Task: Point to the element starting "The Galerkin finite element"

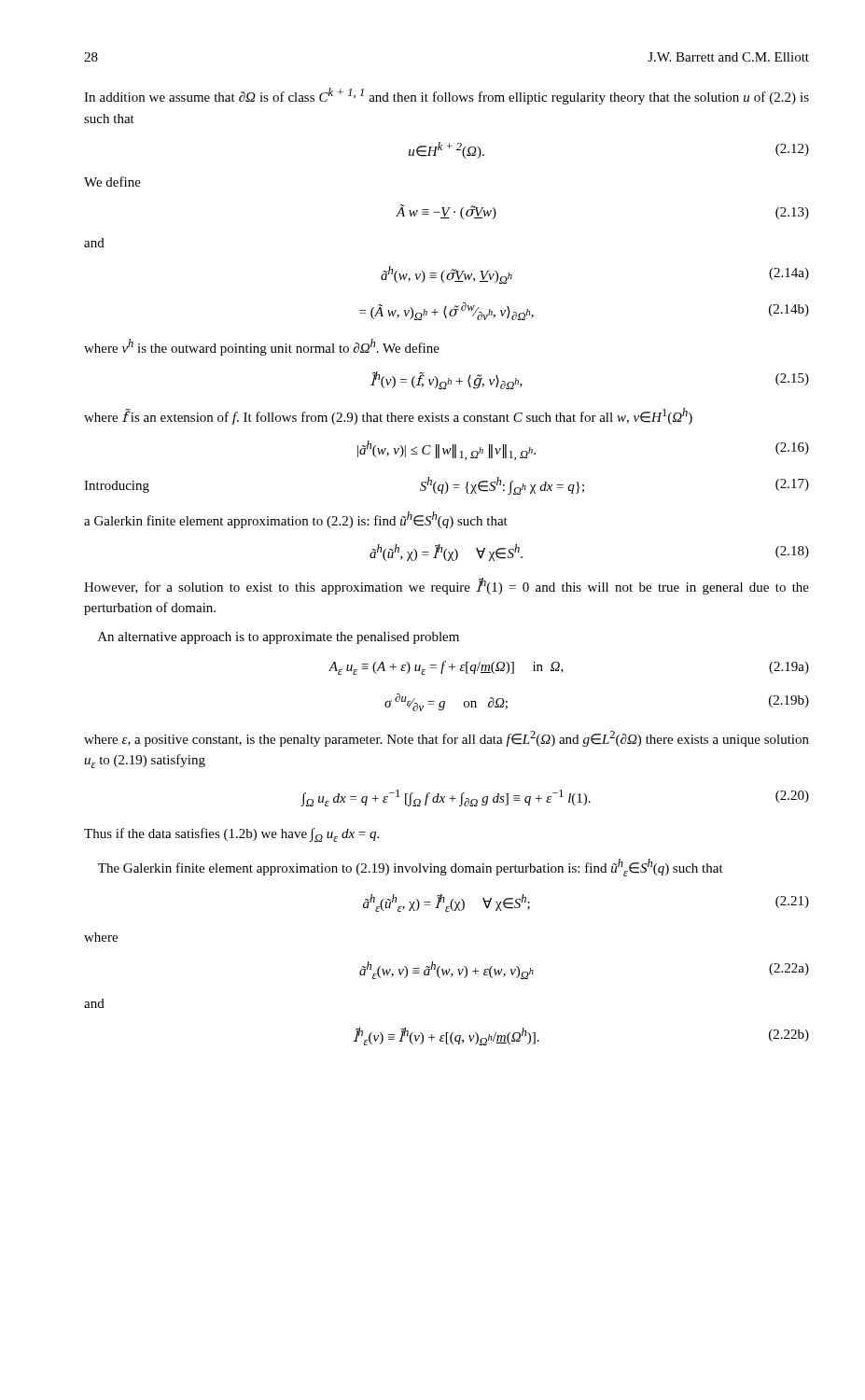Action: (x=403, y=868)
